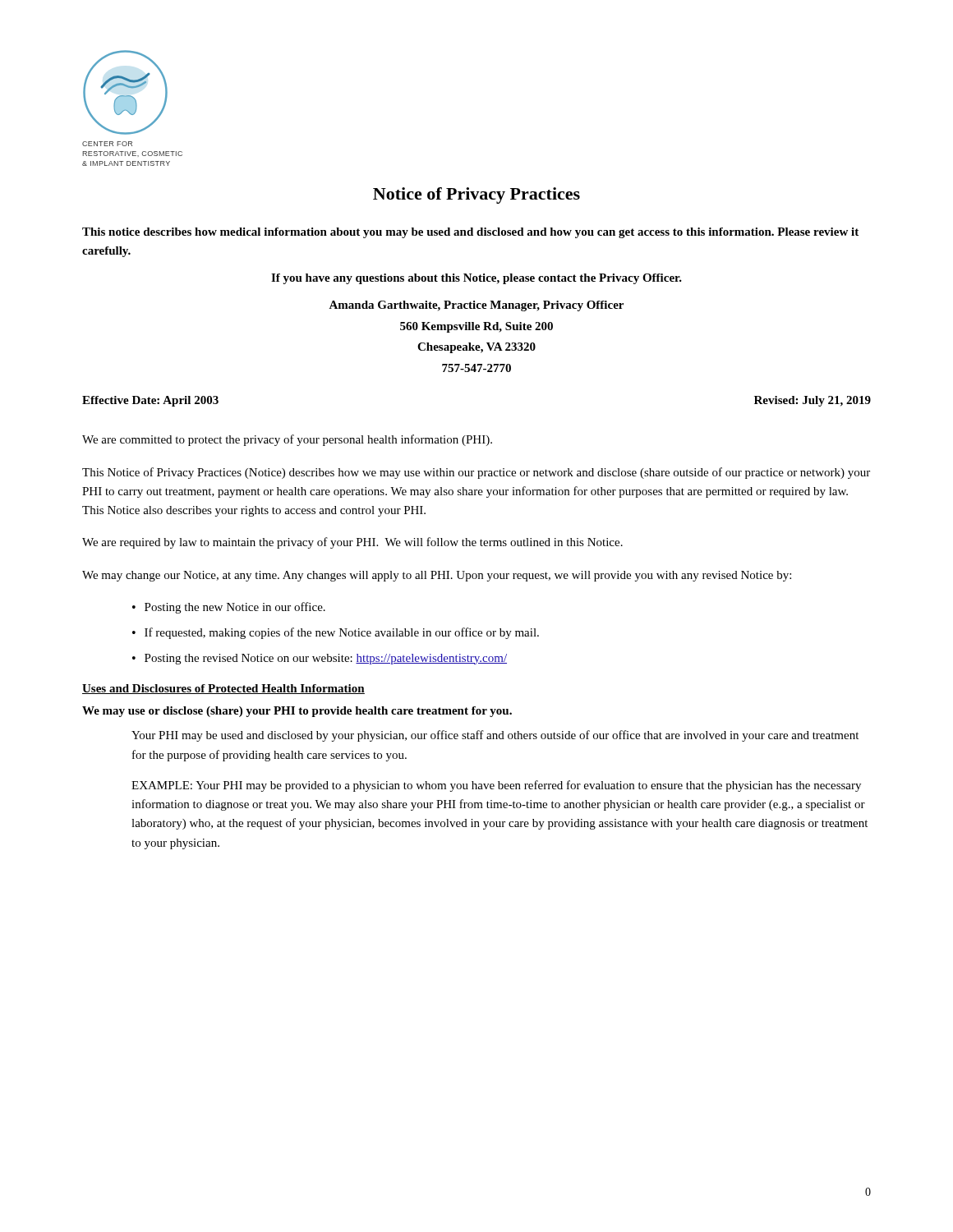Find the text block that says "Effective Date: April"
The height and width of the screenshot is (1232, 953).
pos(150,400)
